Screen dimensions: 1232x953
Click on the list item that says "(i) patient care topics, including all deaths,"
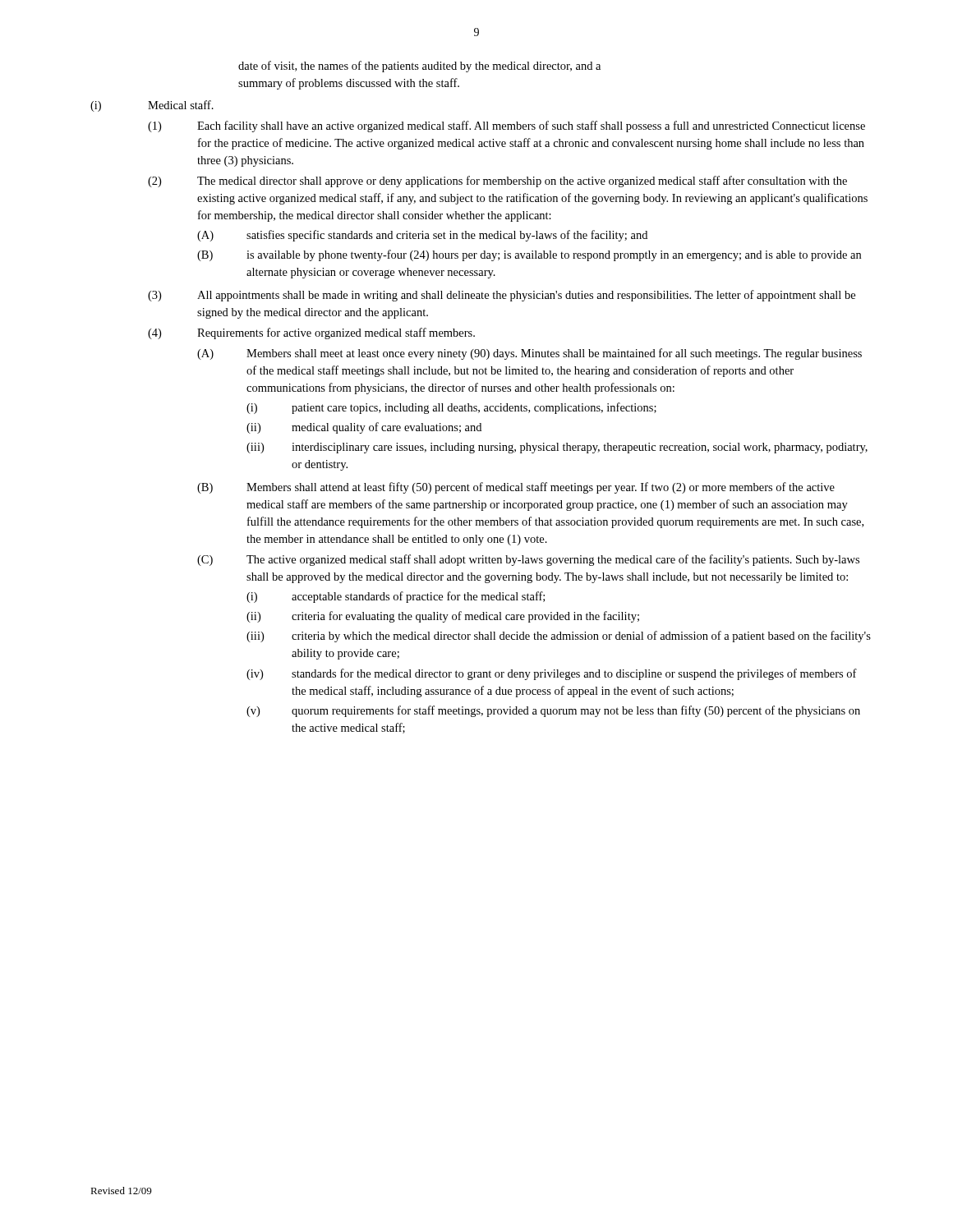[559, 408]
